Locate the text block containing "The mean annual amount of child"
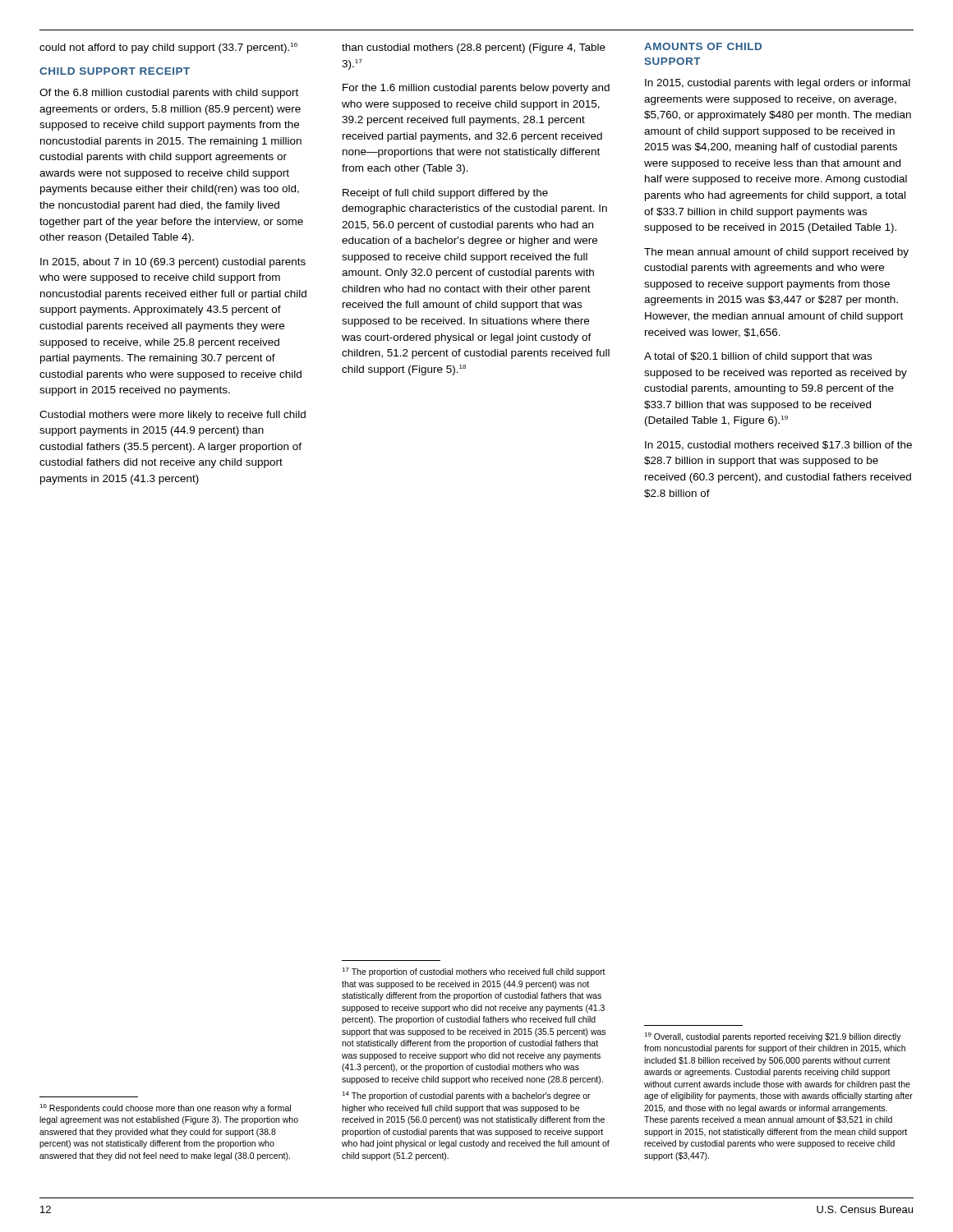Image resolution: width=953 pixels, height=1232 pixels. [779, 292]
